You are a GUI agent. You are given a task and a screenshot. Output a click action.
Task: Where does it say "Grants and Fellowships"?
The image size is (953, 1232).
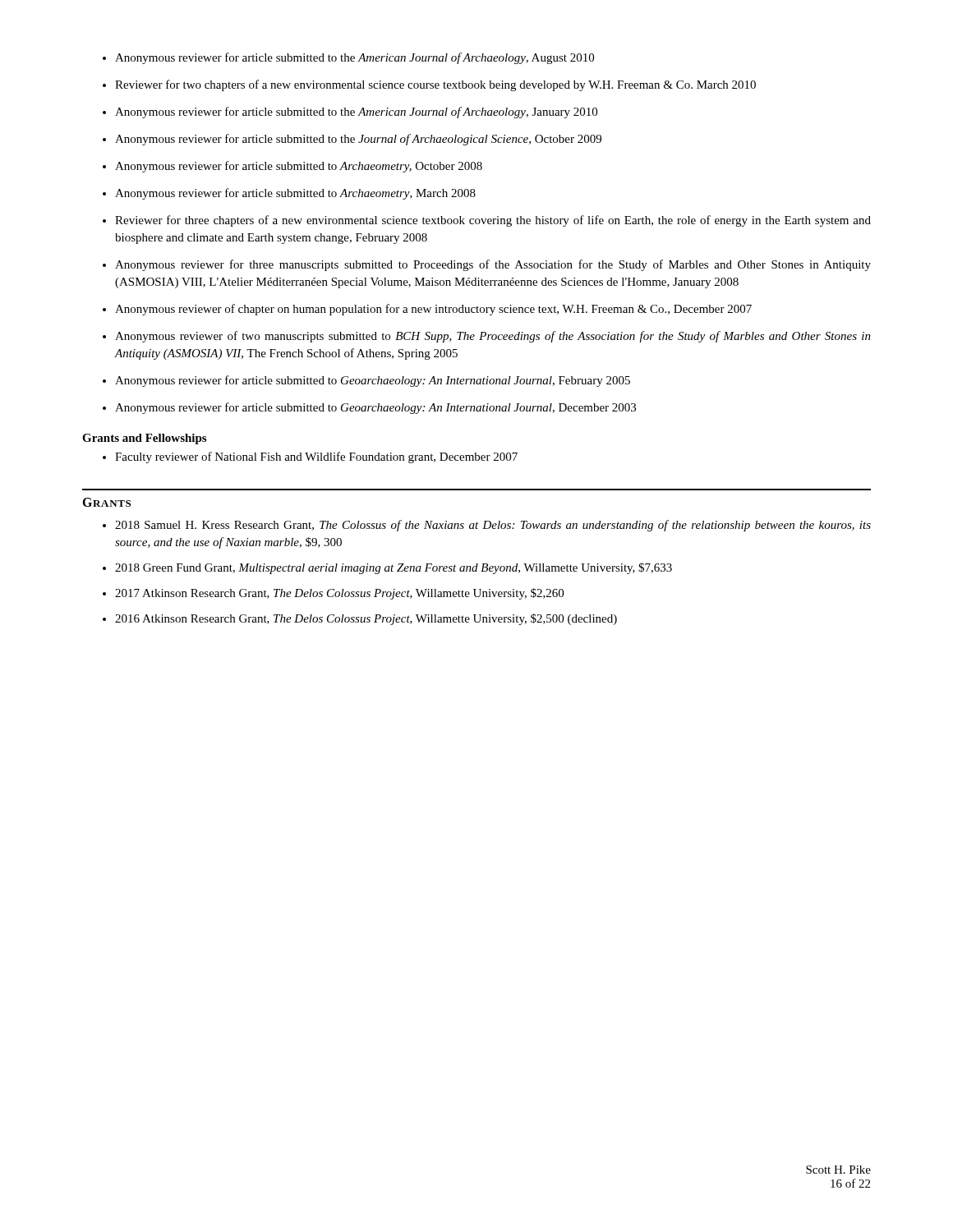click(144, 438)
